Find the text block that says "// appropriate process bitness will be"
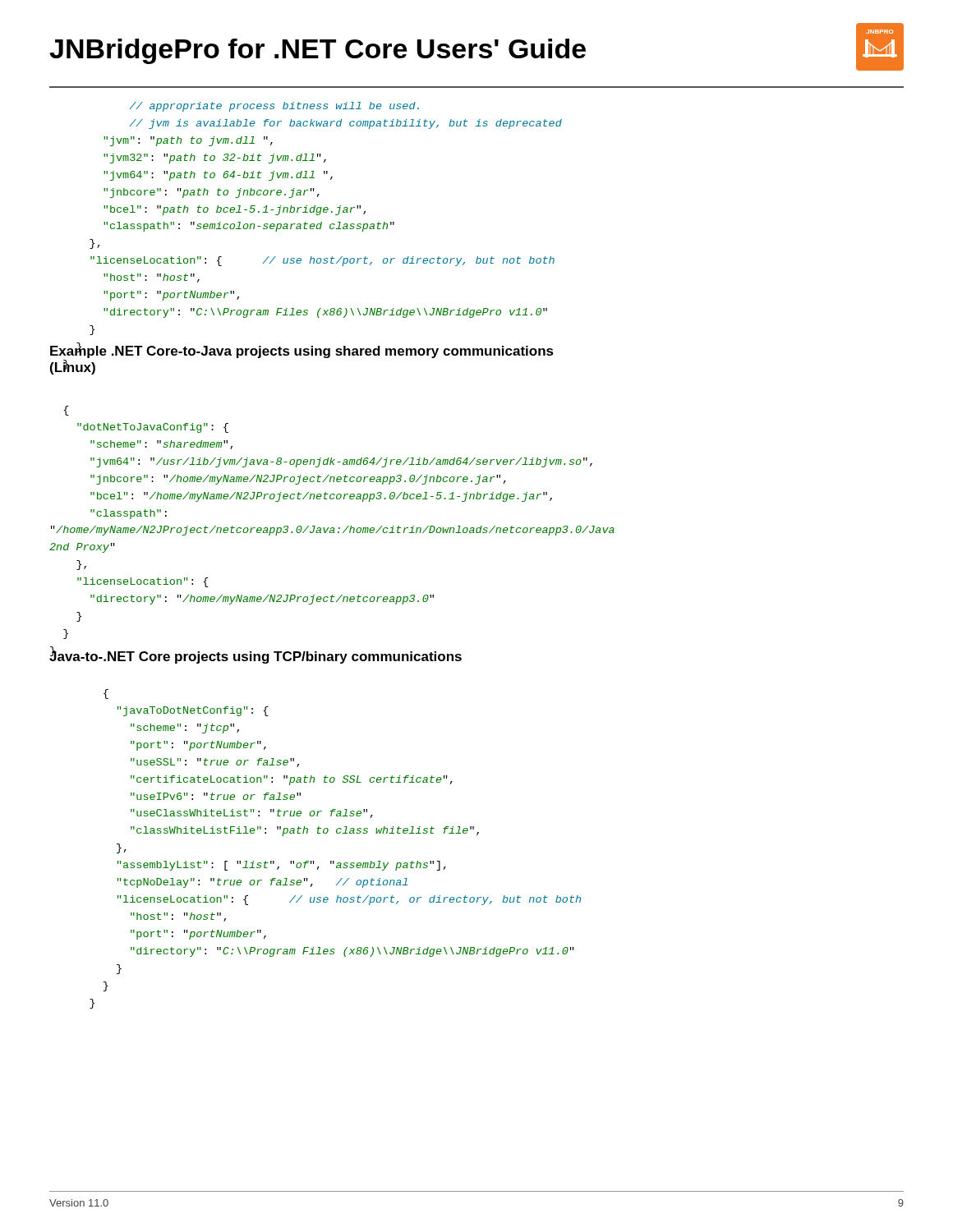 point(274,107)
